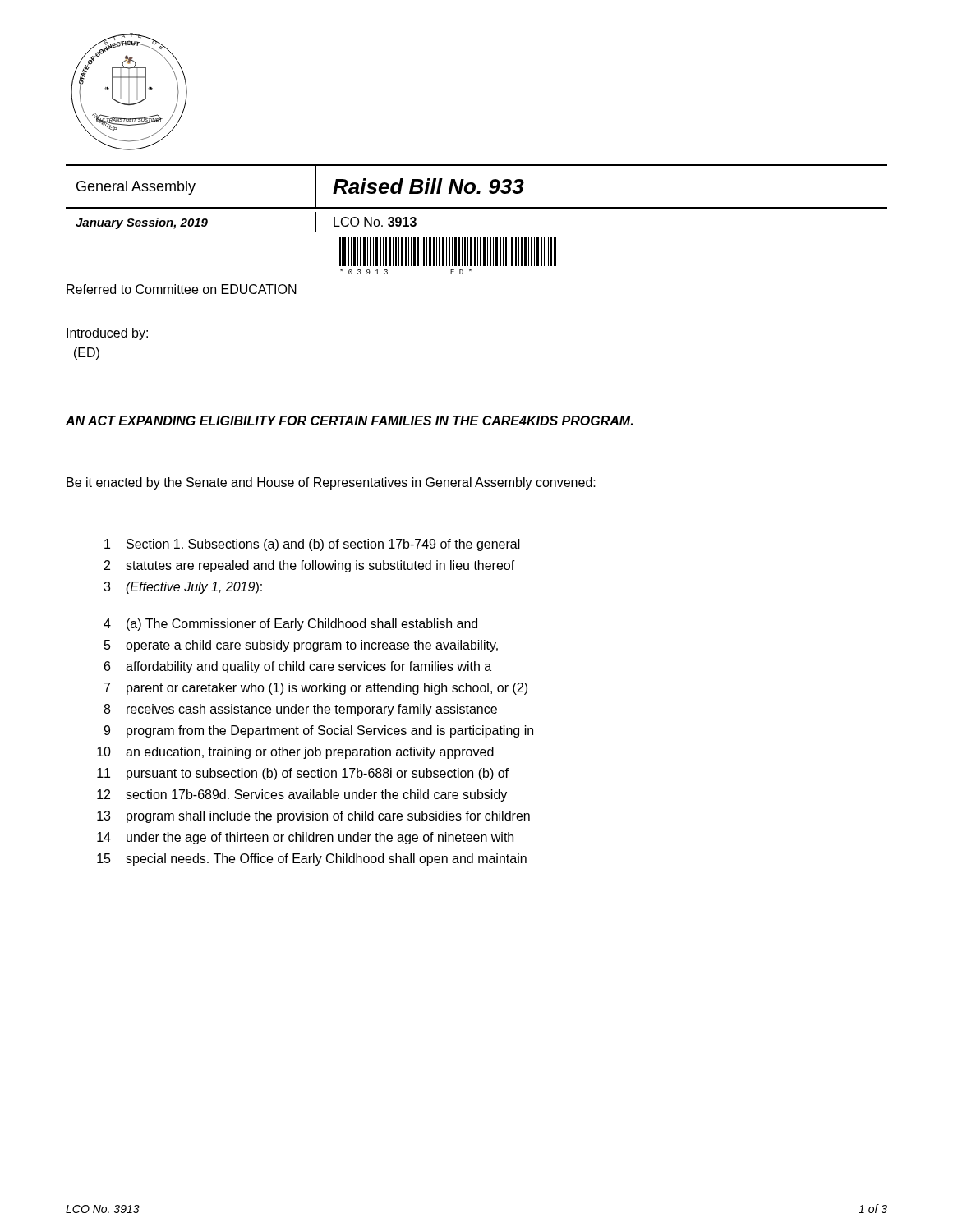The height and width of the screenshot is (1232, 953).
Task: Find the text block that reads "Be it enacted by"
Action: (x=331, y=483)
